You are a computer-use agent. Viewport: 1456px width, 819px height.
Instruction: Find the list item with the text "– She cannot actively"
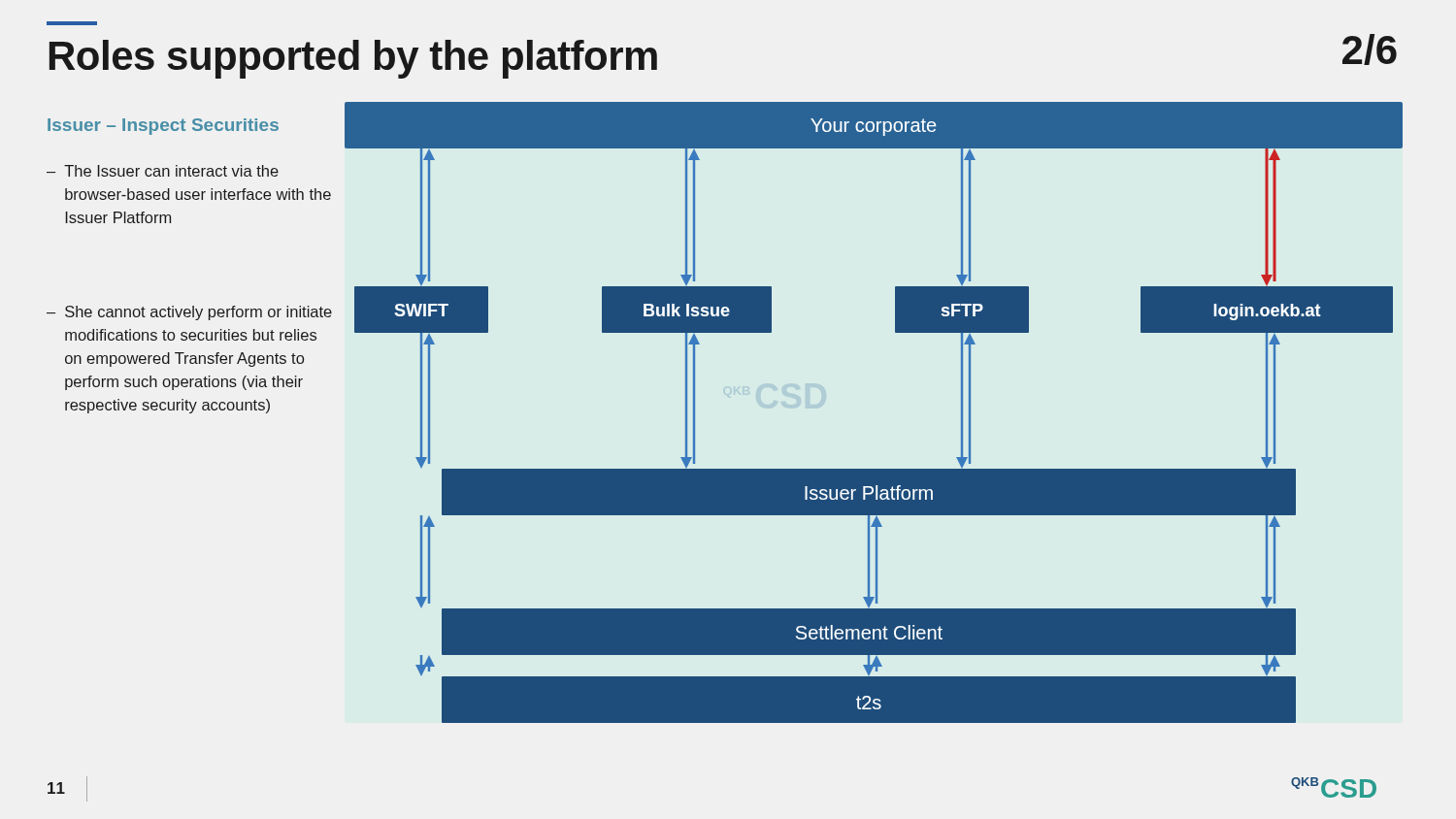(x=190, y=359)
